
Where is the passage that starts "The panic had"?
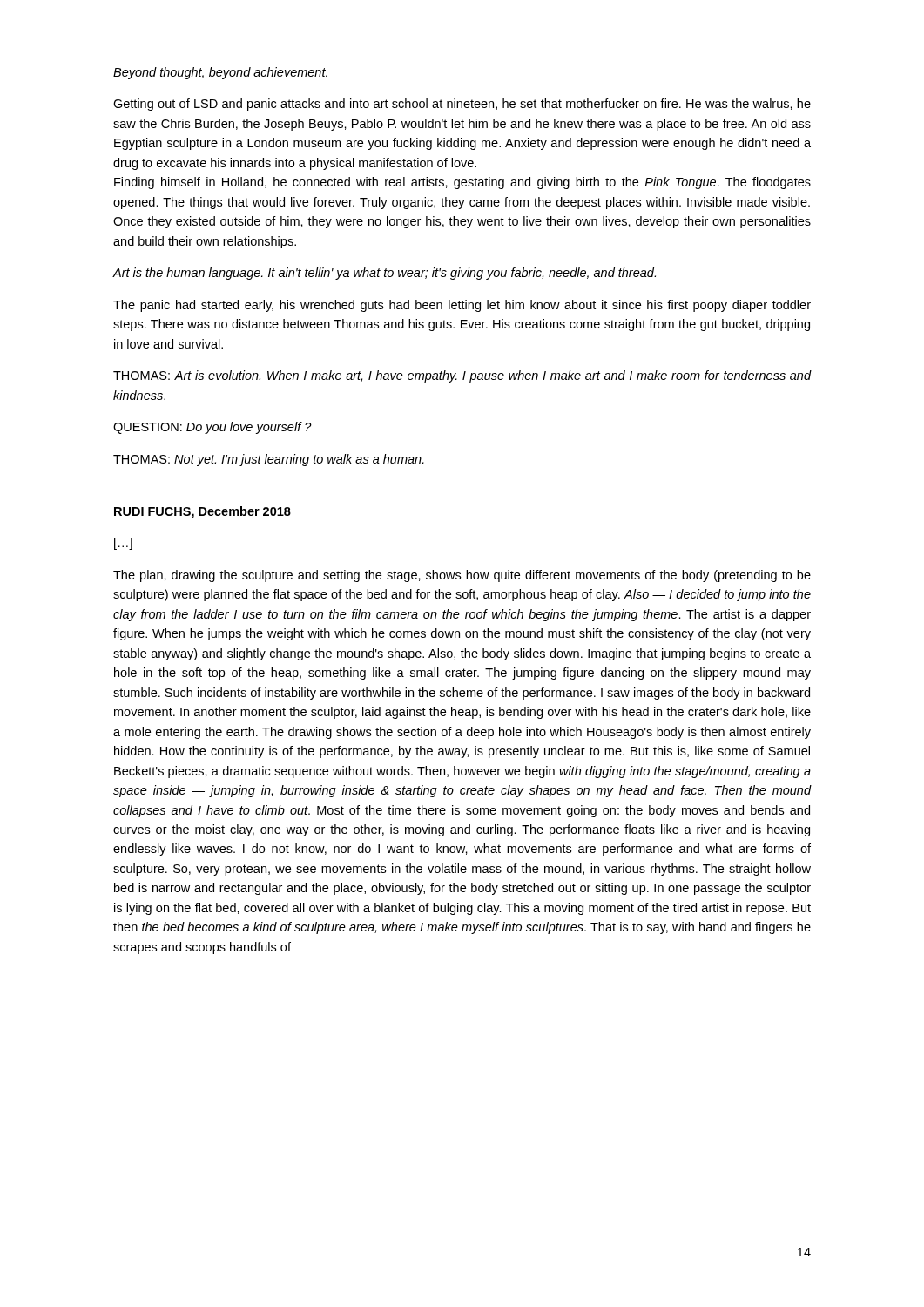click(462, 324)
